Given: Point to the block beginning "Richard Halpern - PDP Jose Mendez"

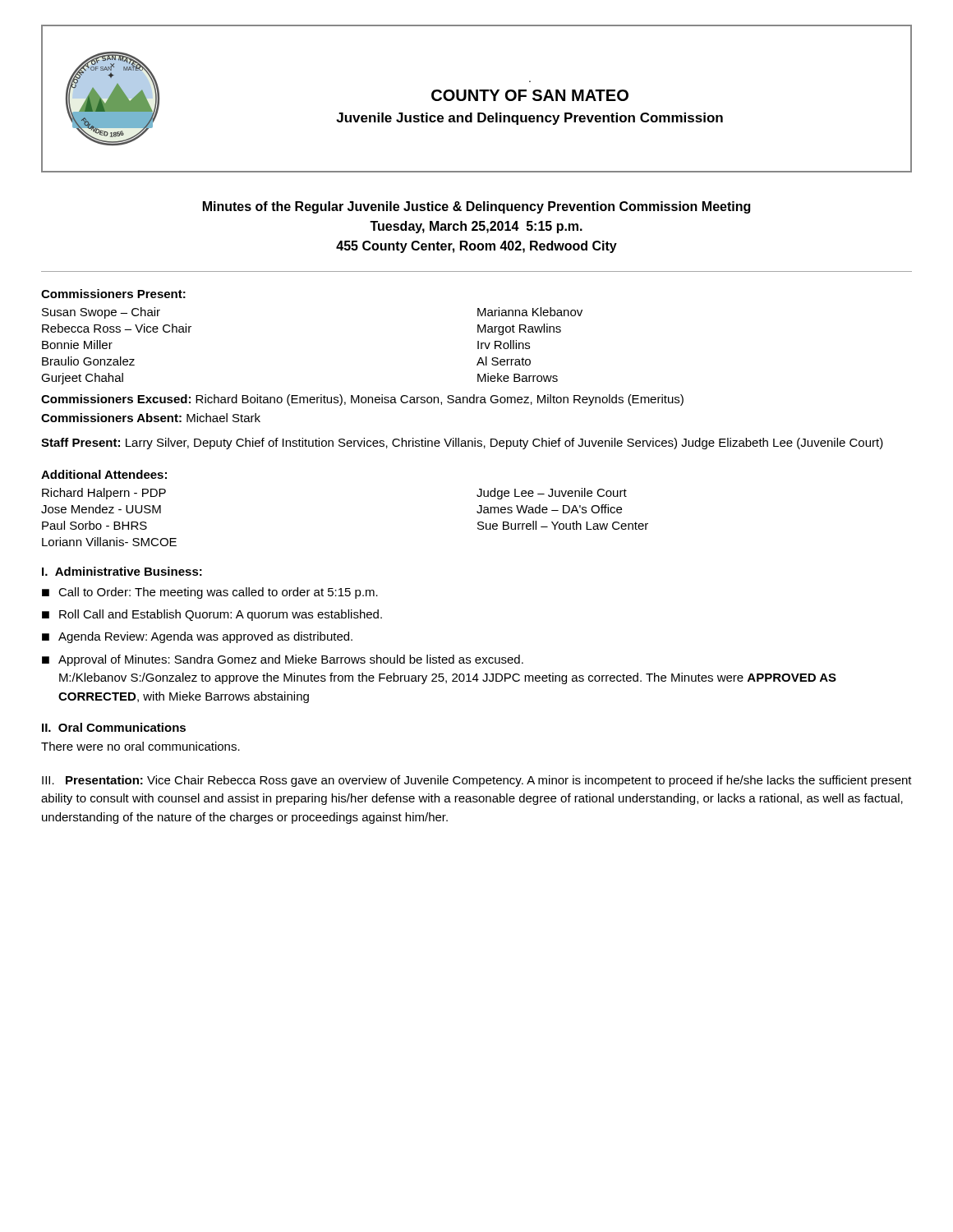Looking at the screenshot, I should pos(476,517).
